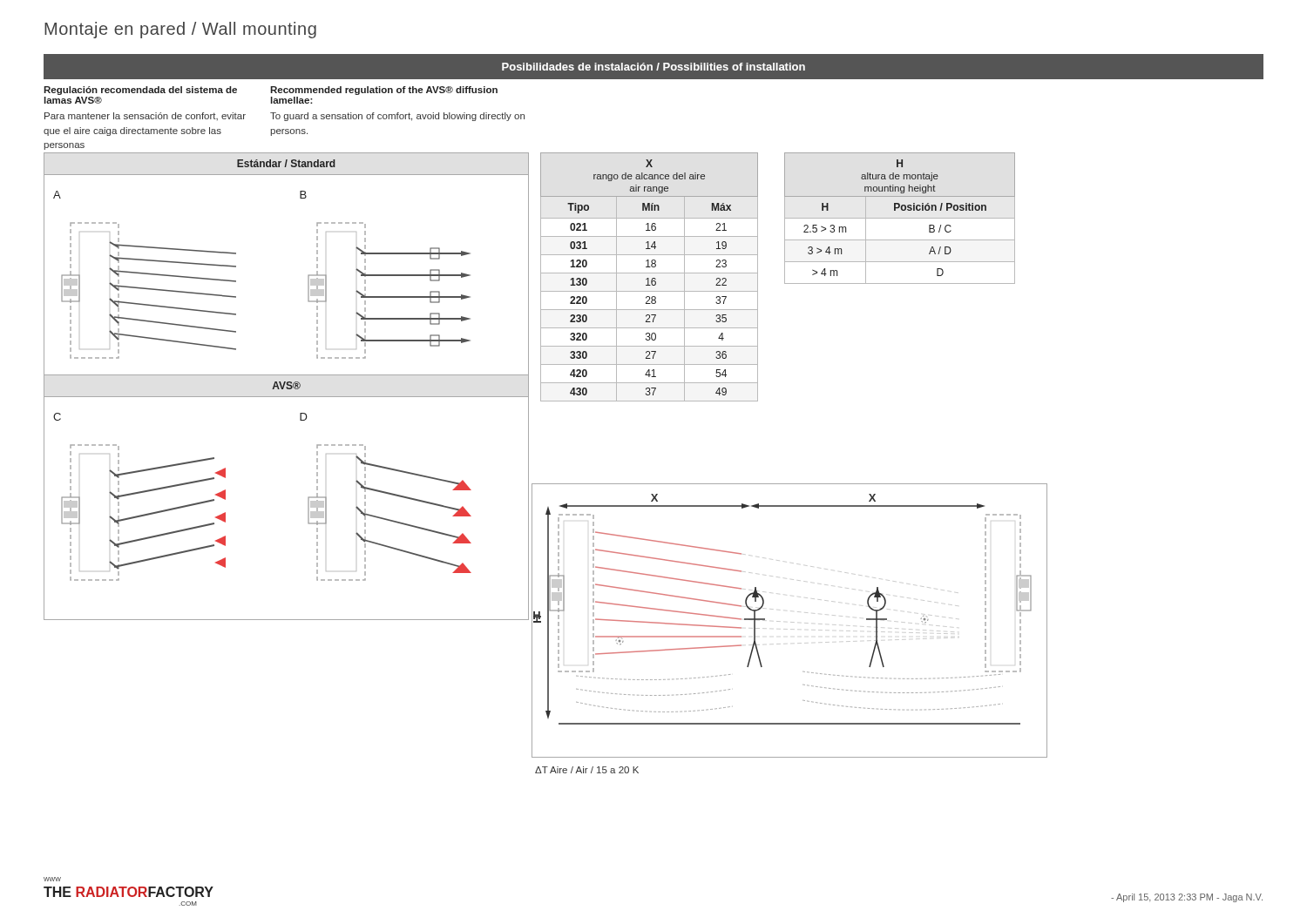Select the text block starting "ΔT Aire /"
The height and width of the screenshot is (924, 1307).
pyautogui.click(x=587, y=770)
